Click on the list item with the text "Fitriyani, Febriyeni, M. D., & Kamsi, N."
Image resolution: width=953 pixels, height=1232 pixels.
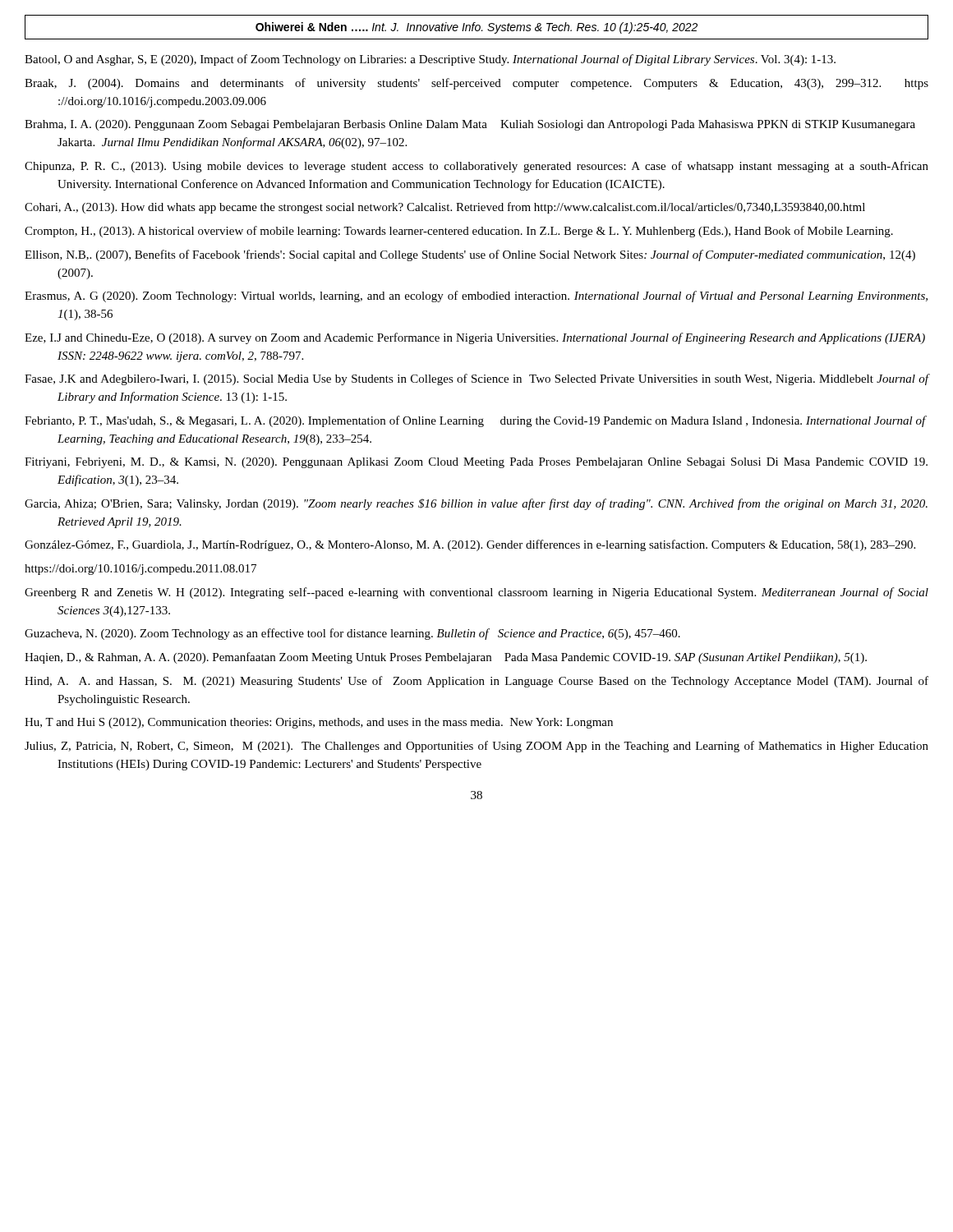(476, 471)
